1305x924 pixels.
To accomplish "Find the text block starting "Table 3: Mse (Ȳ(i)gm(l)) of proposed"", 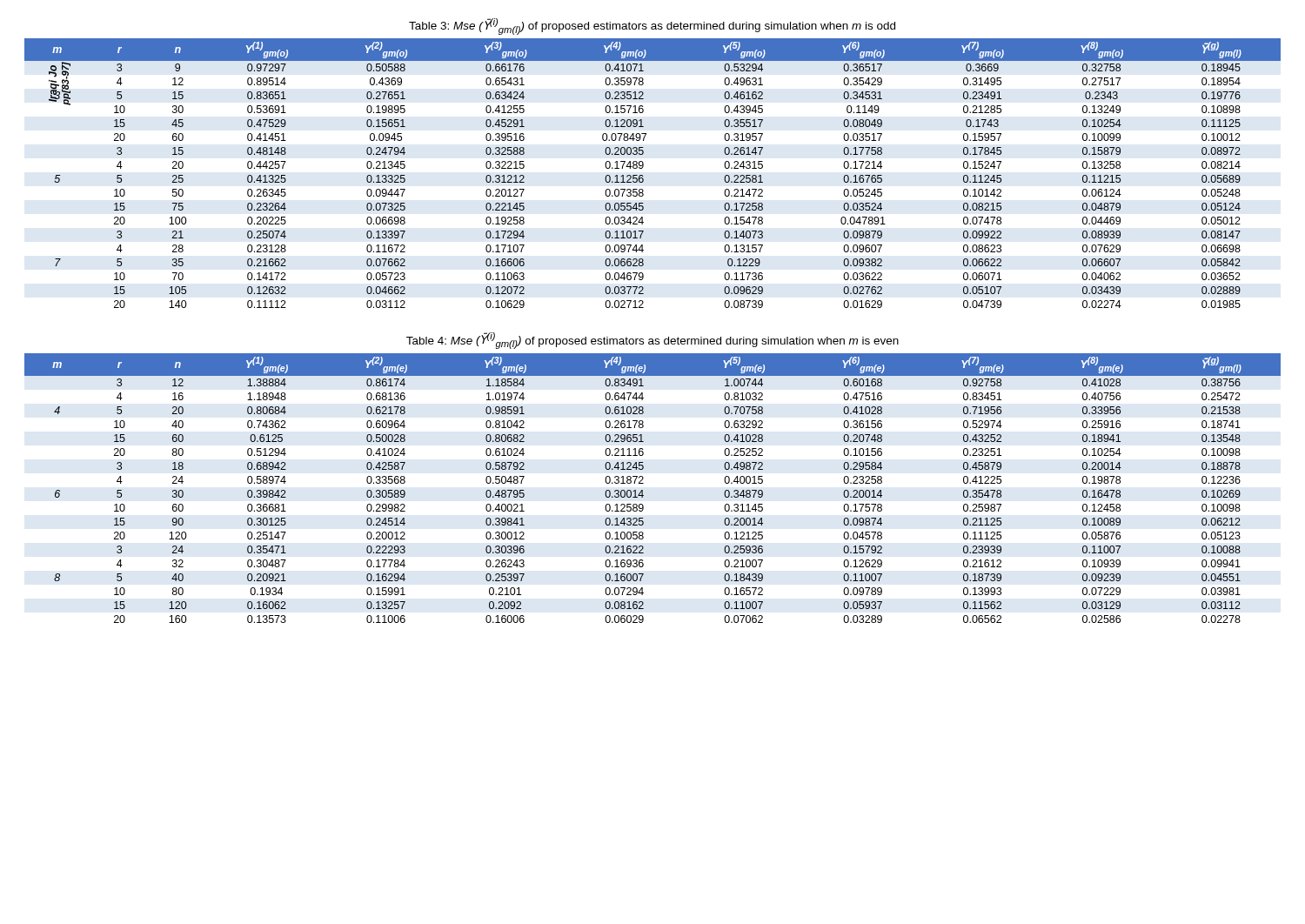I will pos(652,25).
